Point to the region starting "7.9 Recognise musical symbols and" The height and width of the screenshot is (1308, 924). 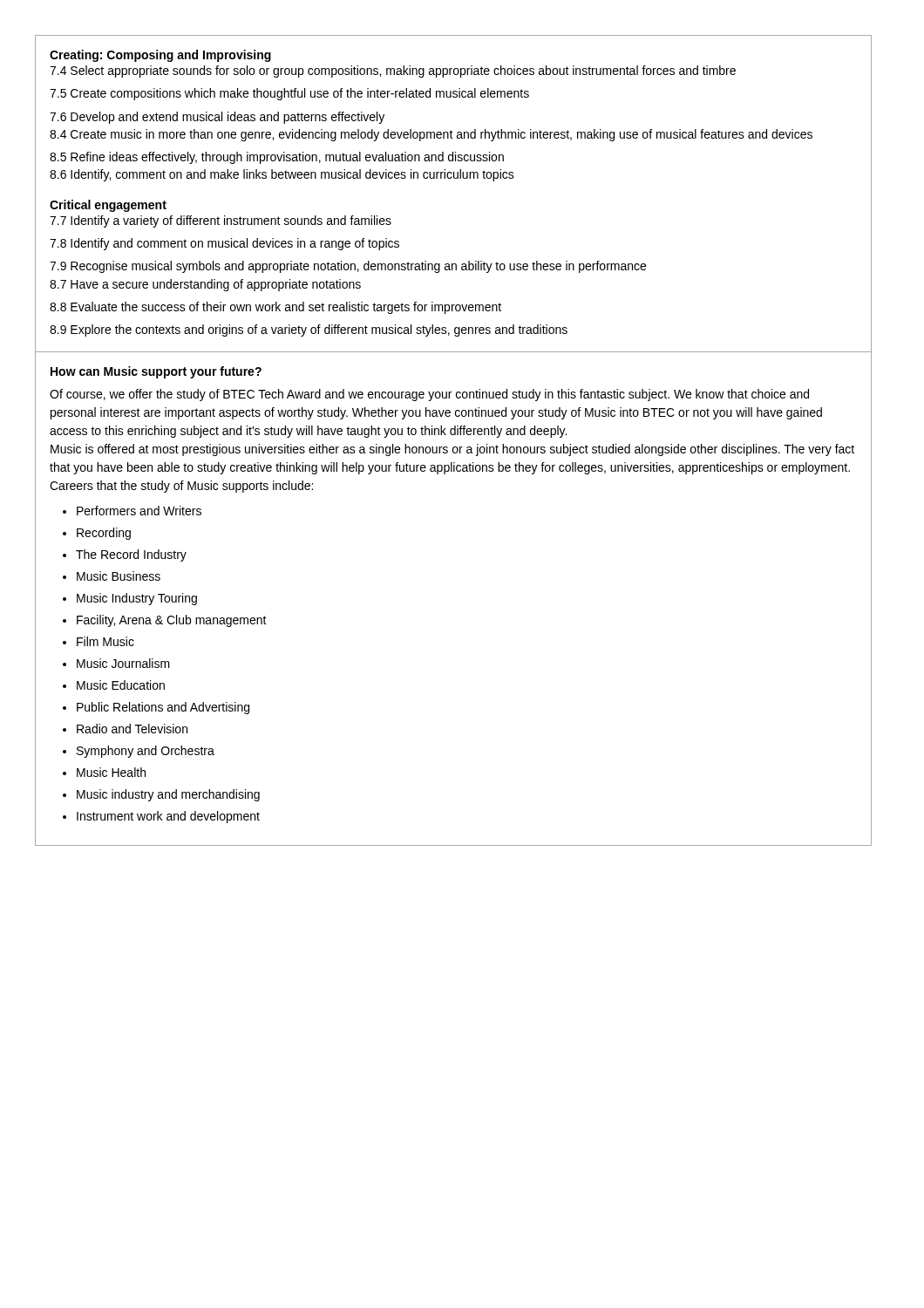tap(453, 266)
